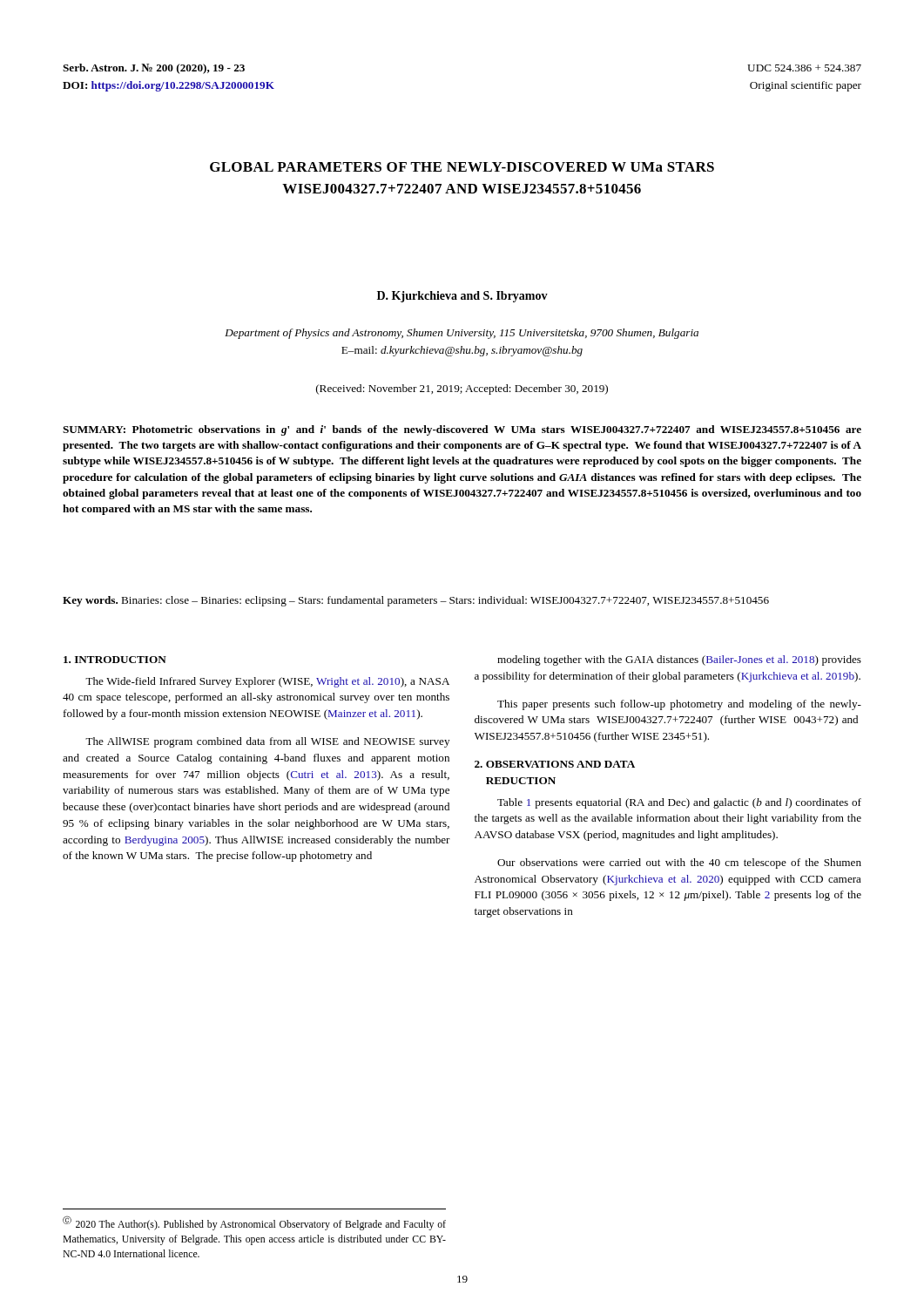Navigate to the text block starting "The Wide-field Infrared Survey"
Screen dimensions: 1307x924
click(x=256, y=769)
